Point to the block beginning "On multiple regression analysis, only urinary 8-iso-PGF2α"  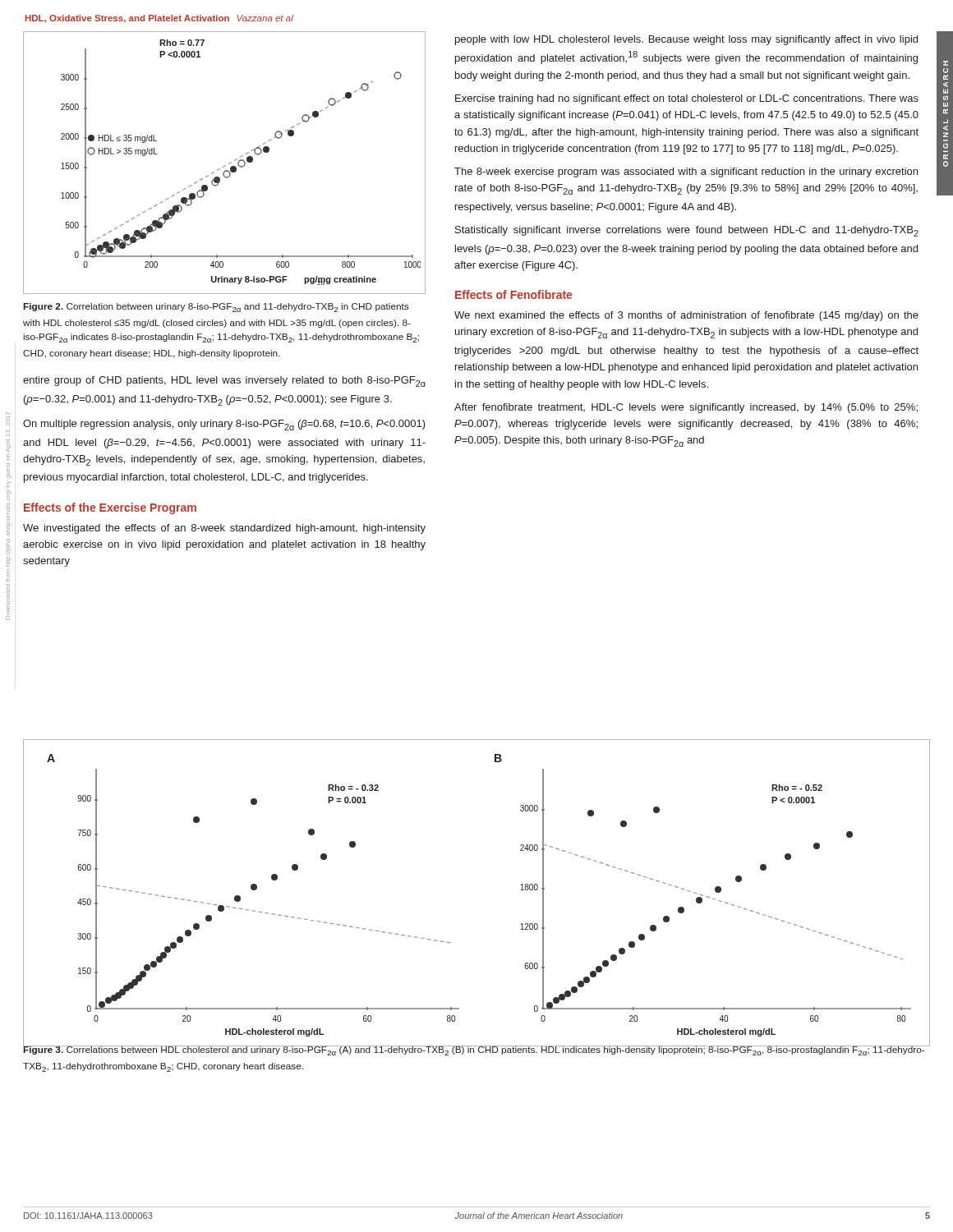[x=224, y=450]
